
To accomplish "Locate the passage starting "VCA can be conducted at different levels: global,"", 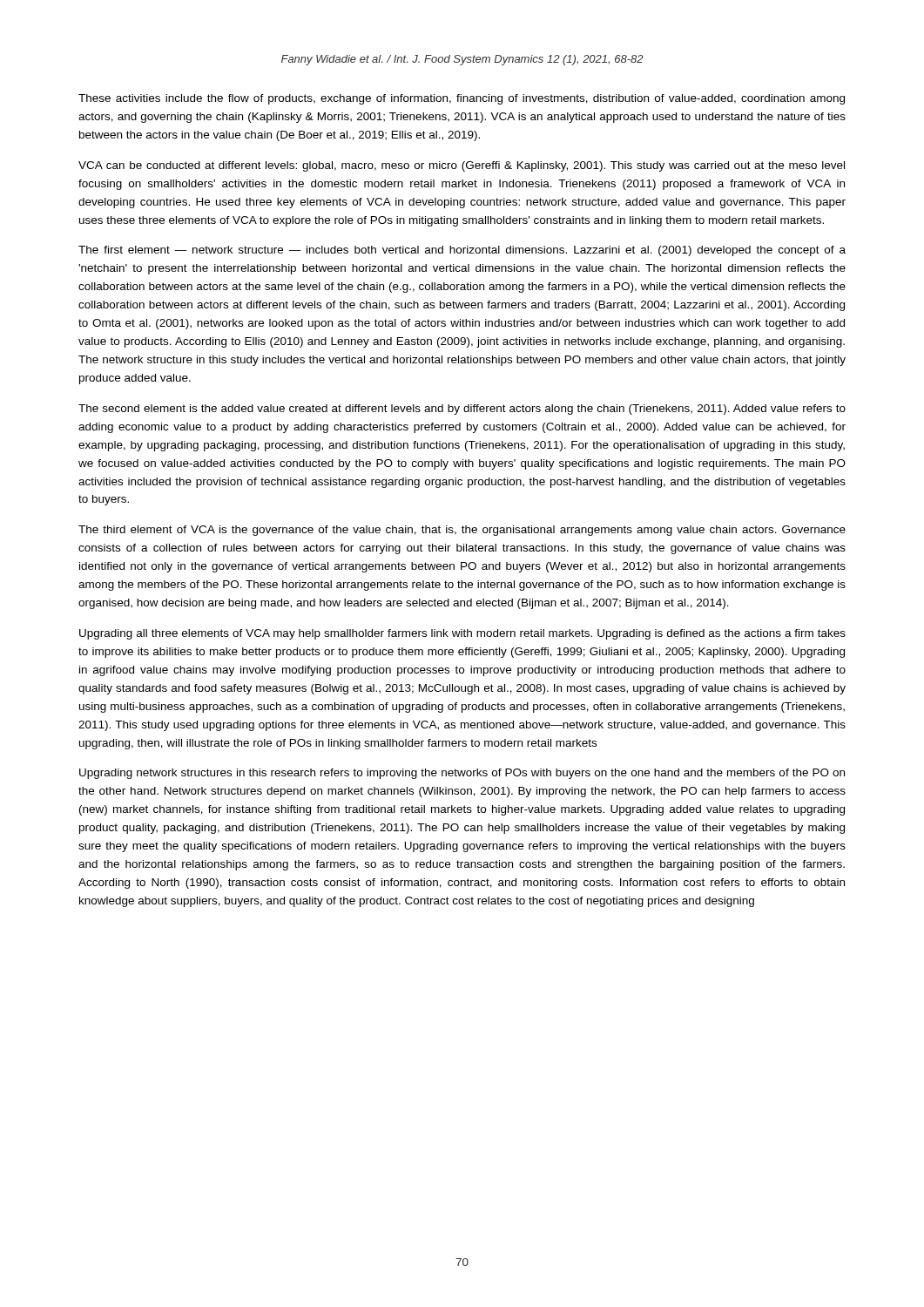I will pyautogui.click(x=462, y=192).
